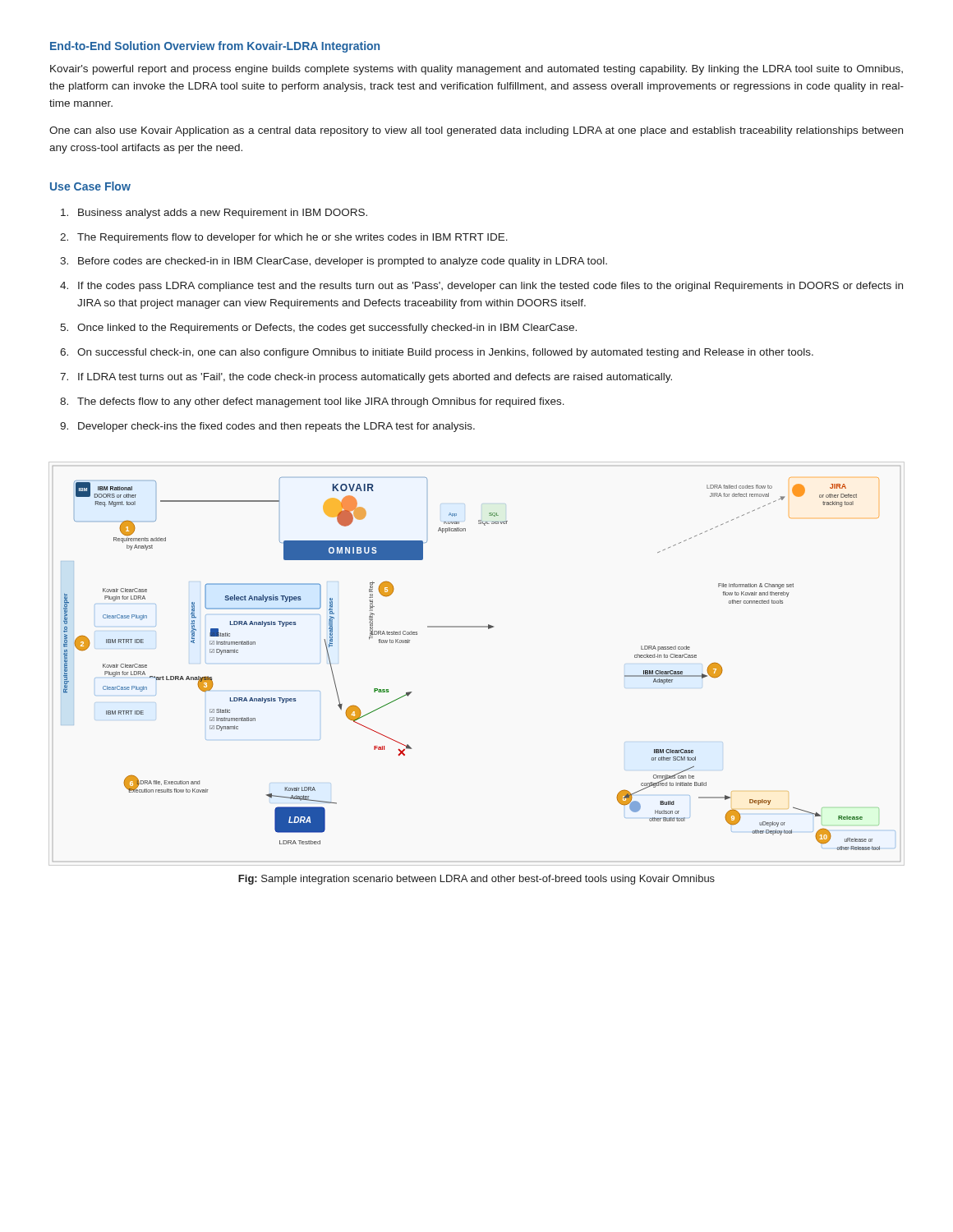Select the list item that reads "The Requirements flow to developer for"
Screen dimensions: 1232x953
tap(293, 237)
